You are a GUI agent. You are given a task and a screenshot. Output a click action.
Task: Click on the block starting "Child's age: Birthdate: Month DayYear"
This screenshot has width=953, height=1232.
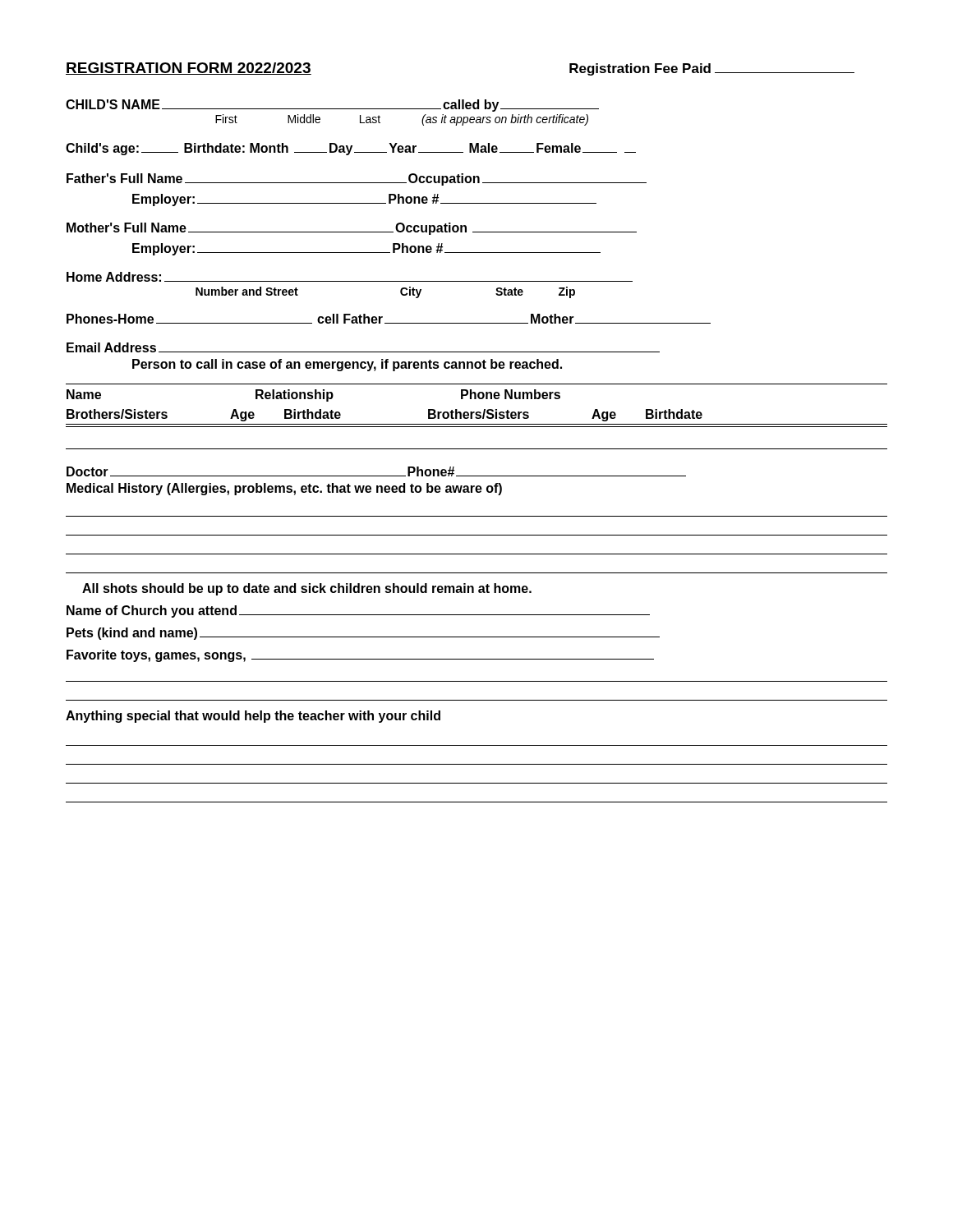[x=351, y=146]
